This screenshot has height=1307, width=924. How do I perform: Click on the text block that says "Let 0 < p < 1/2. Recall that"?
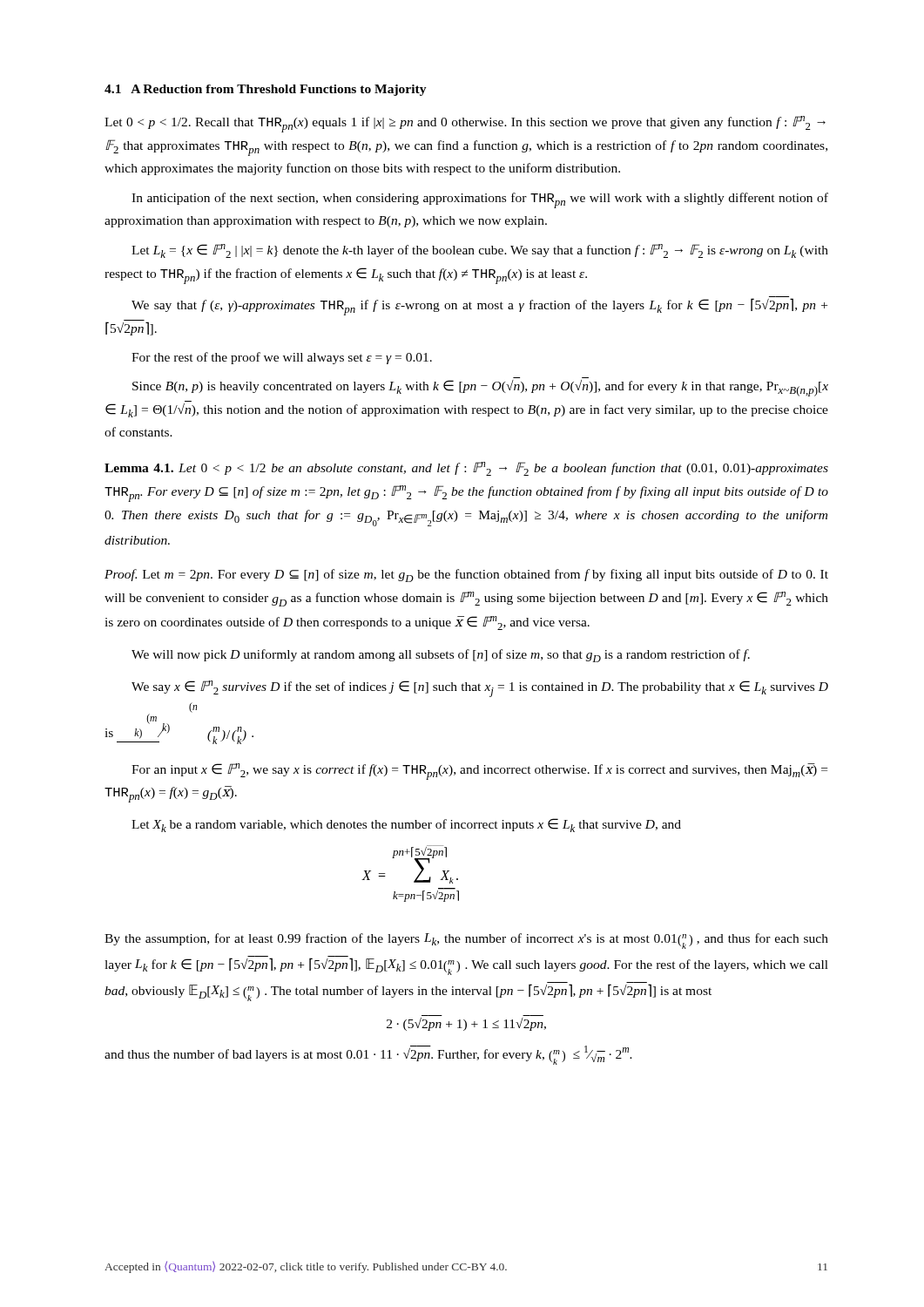pyautogui.click(x=466, y=145)
